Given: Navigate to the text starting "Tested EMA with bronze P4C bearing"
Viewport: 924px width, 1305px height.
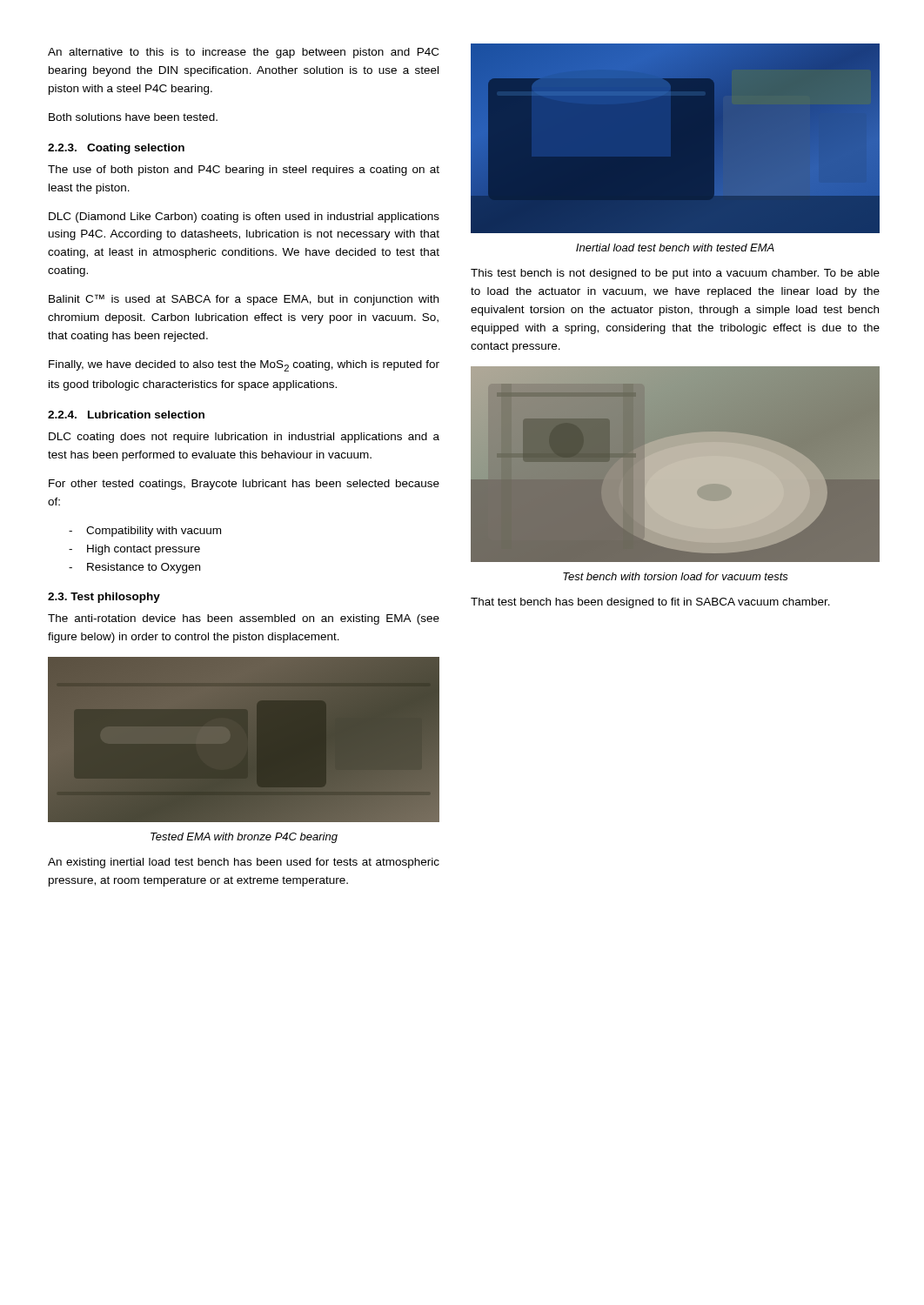Looking at the screenshot, I should coord(244,837).
